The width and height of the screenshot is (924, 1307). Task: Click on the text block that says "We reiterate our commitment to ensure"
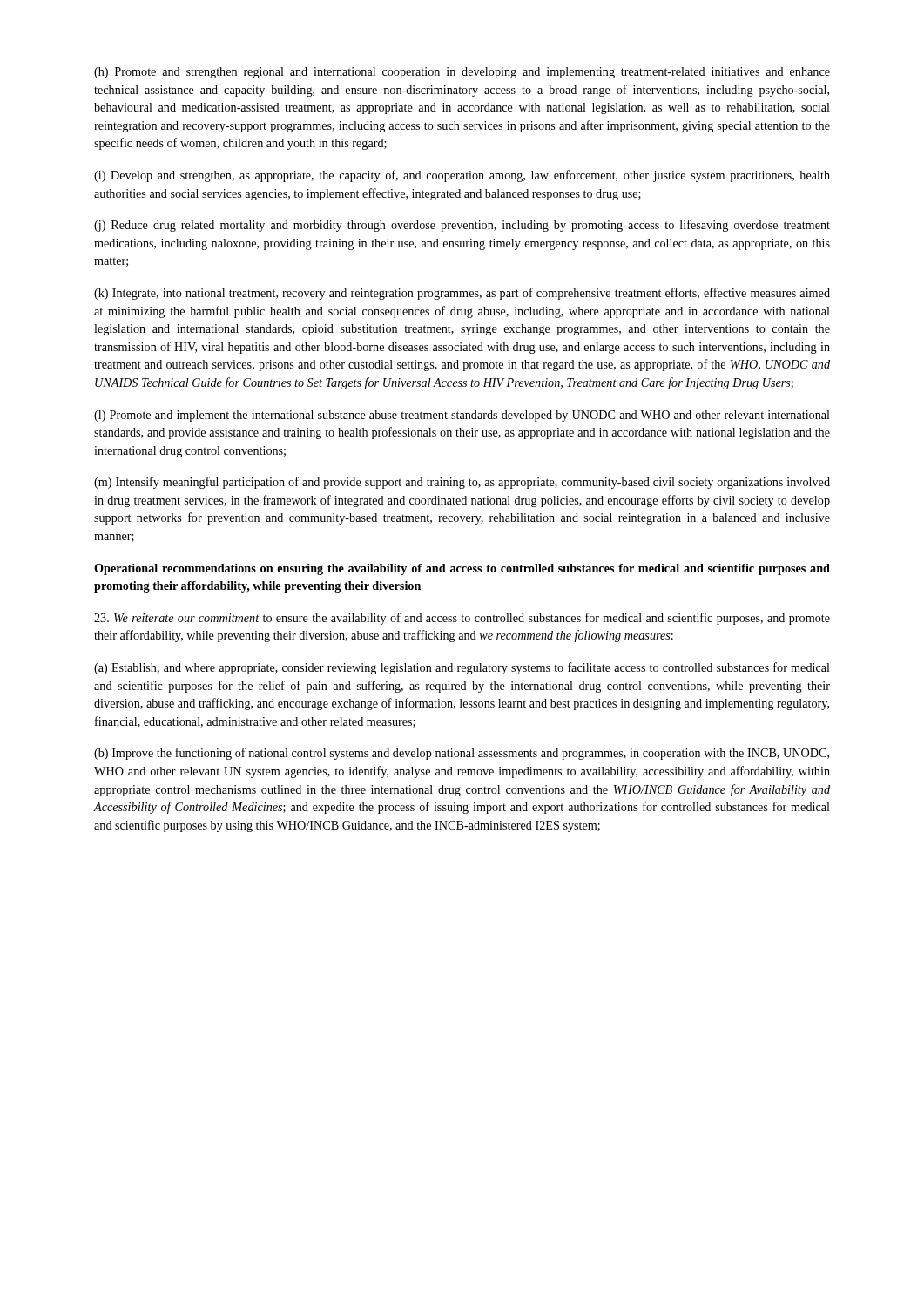462,627
